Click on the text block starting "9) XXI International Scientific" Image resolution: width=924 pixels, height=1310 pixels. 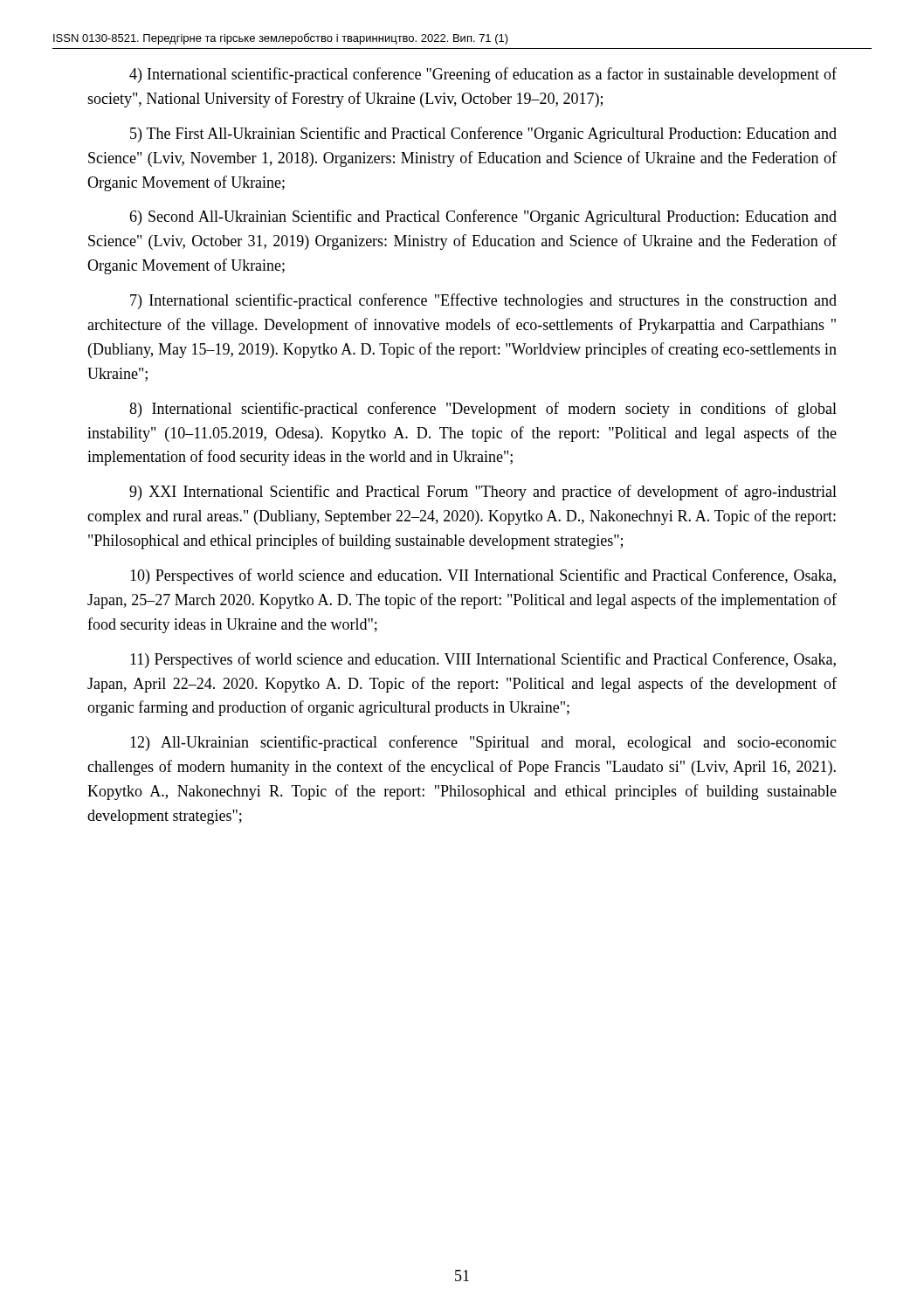click(462, 517)
